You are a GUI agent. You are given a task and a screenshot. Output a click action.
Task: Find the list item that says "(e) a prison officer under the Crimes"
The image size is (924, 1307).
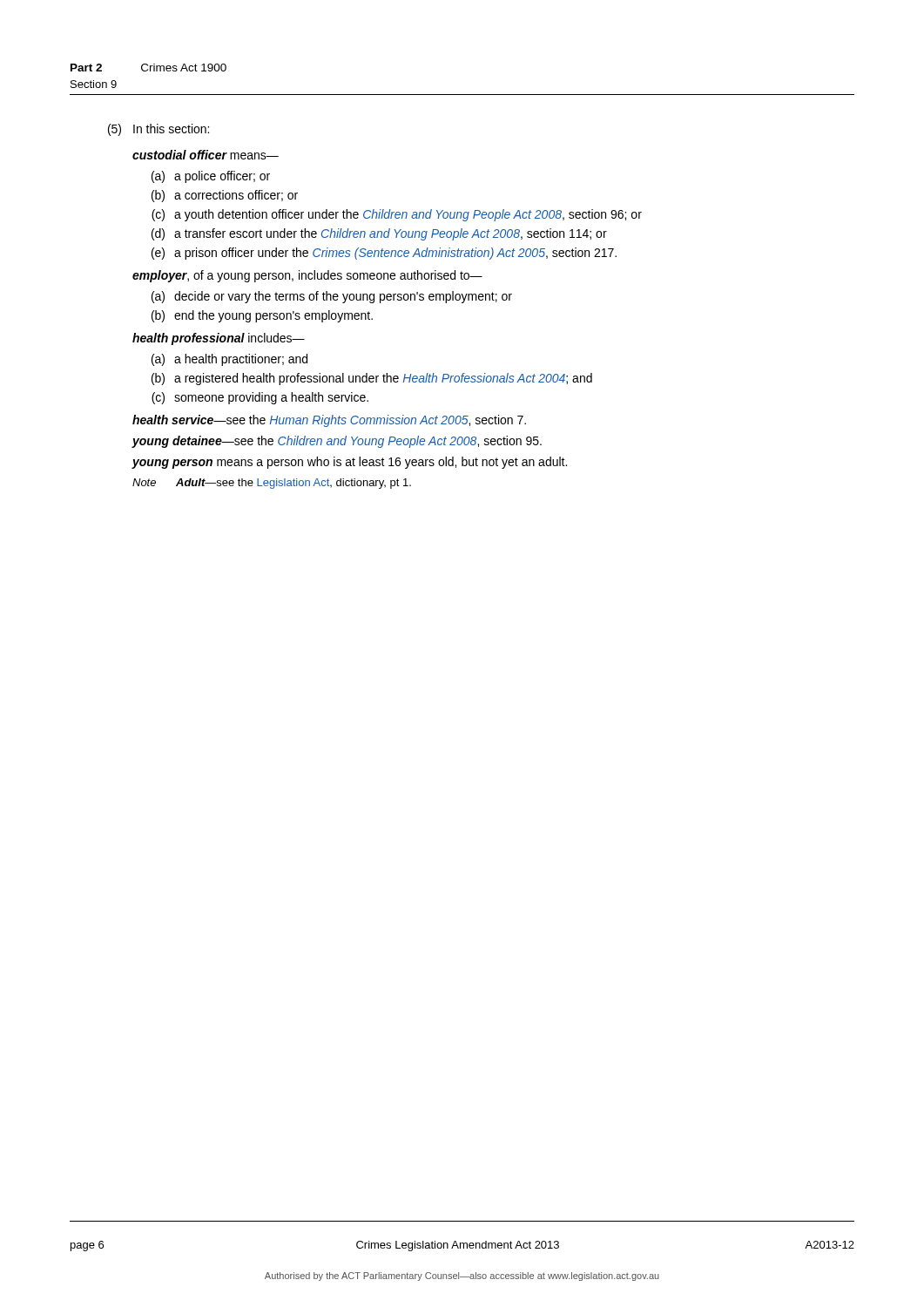(493, 253)
